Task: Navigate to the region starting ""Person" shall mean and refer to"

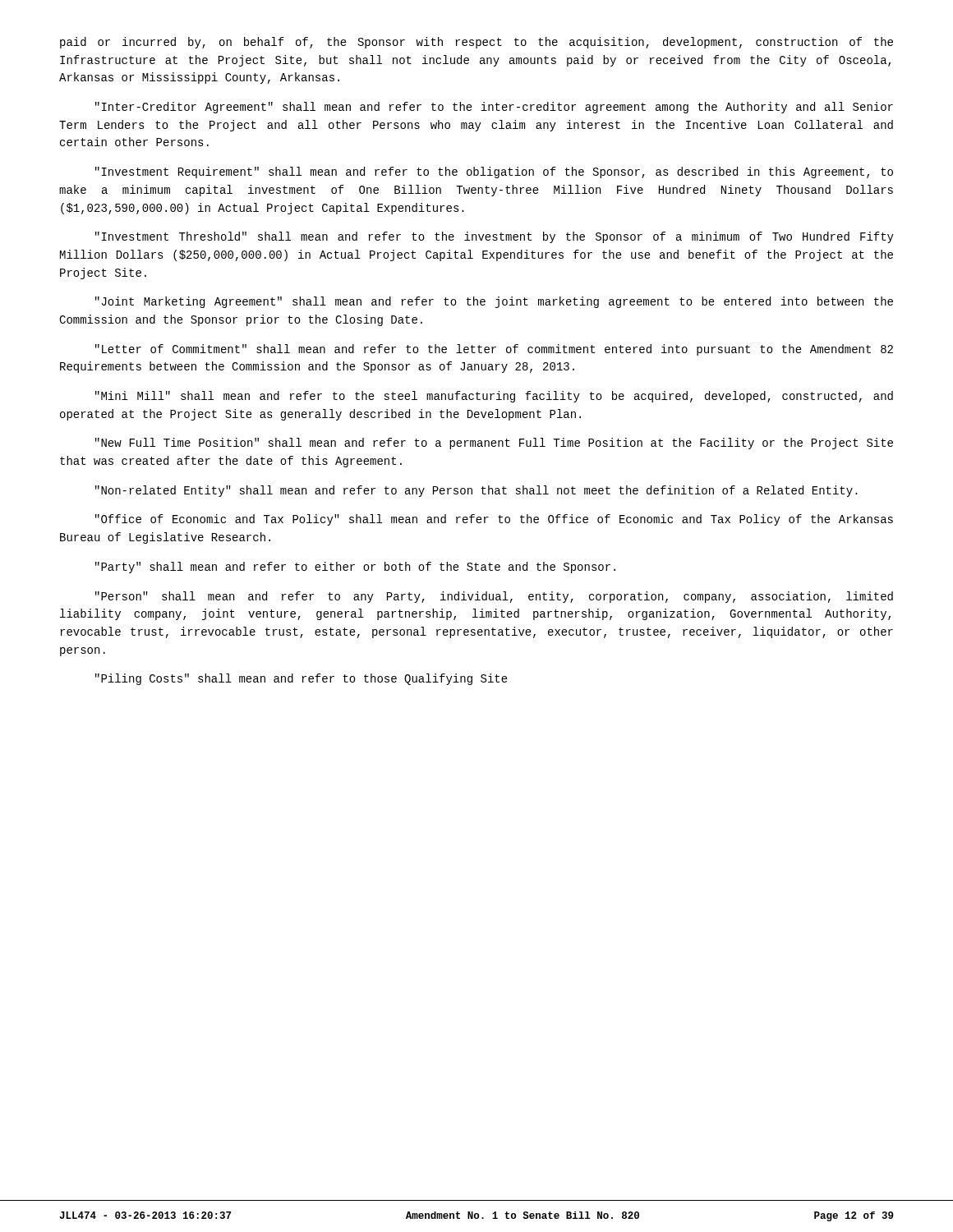Action: pos(476,623)
